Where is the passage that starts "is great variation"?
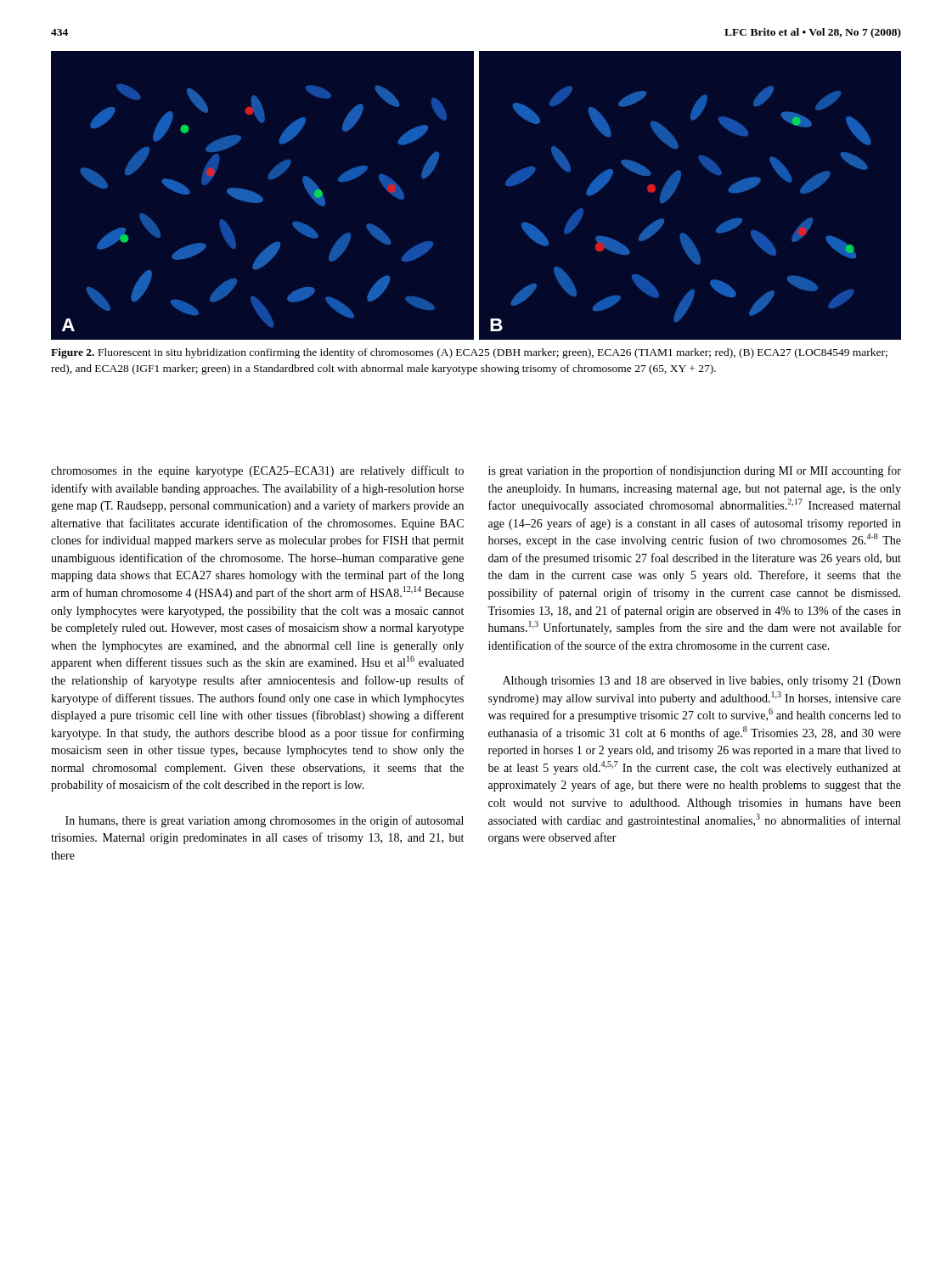The image size is (952, 1274). pyautogui.click(x=694, y=558)
